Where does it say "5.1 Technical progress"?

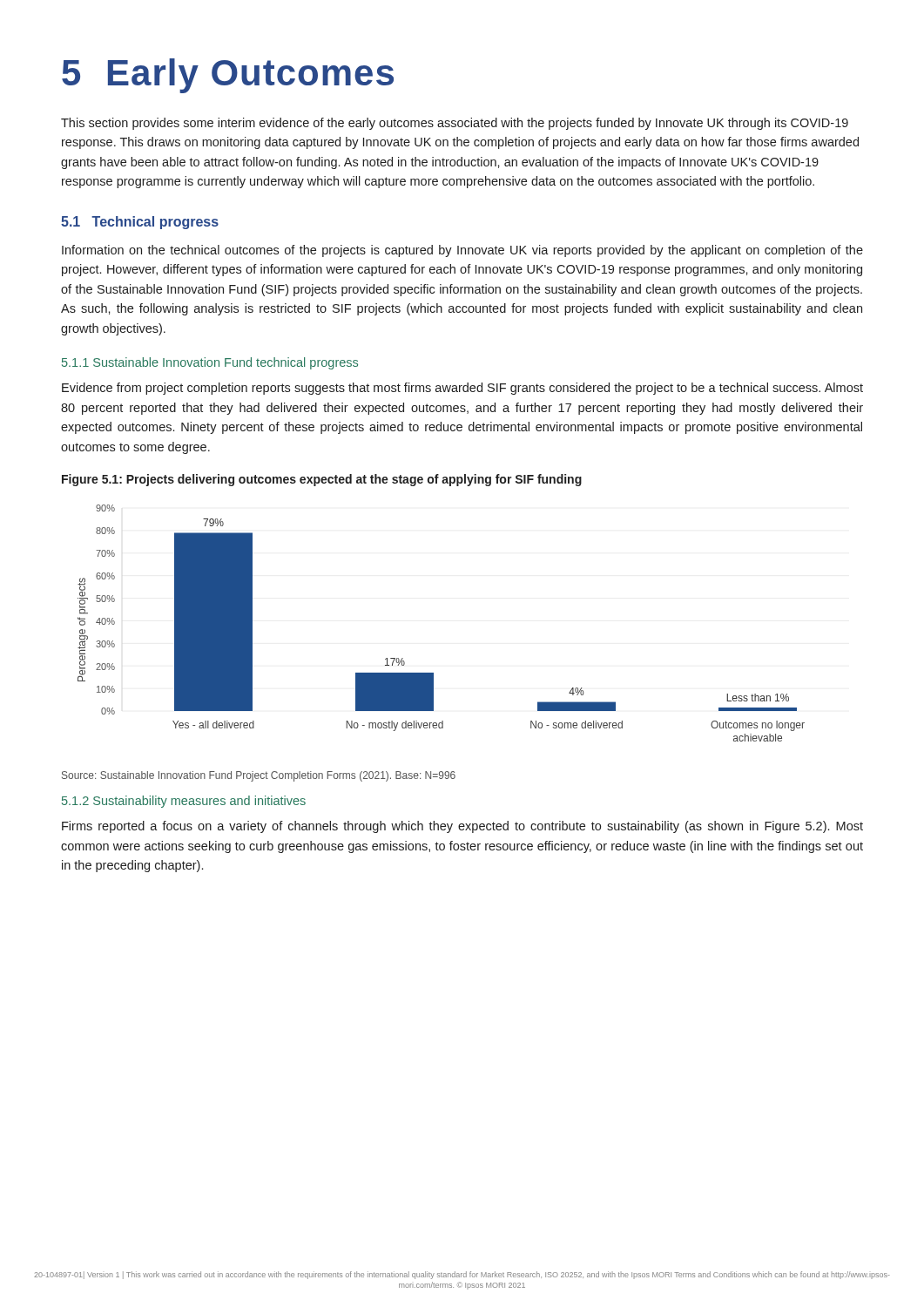point(140,222)
